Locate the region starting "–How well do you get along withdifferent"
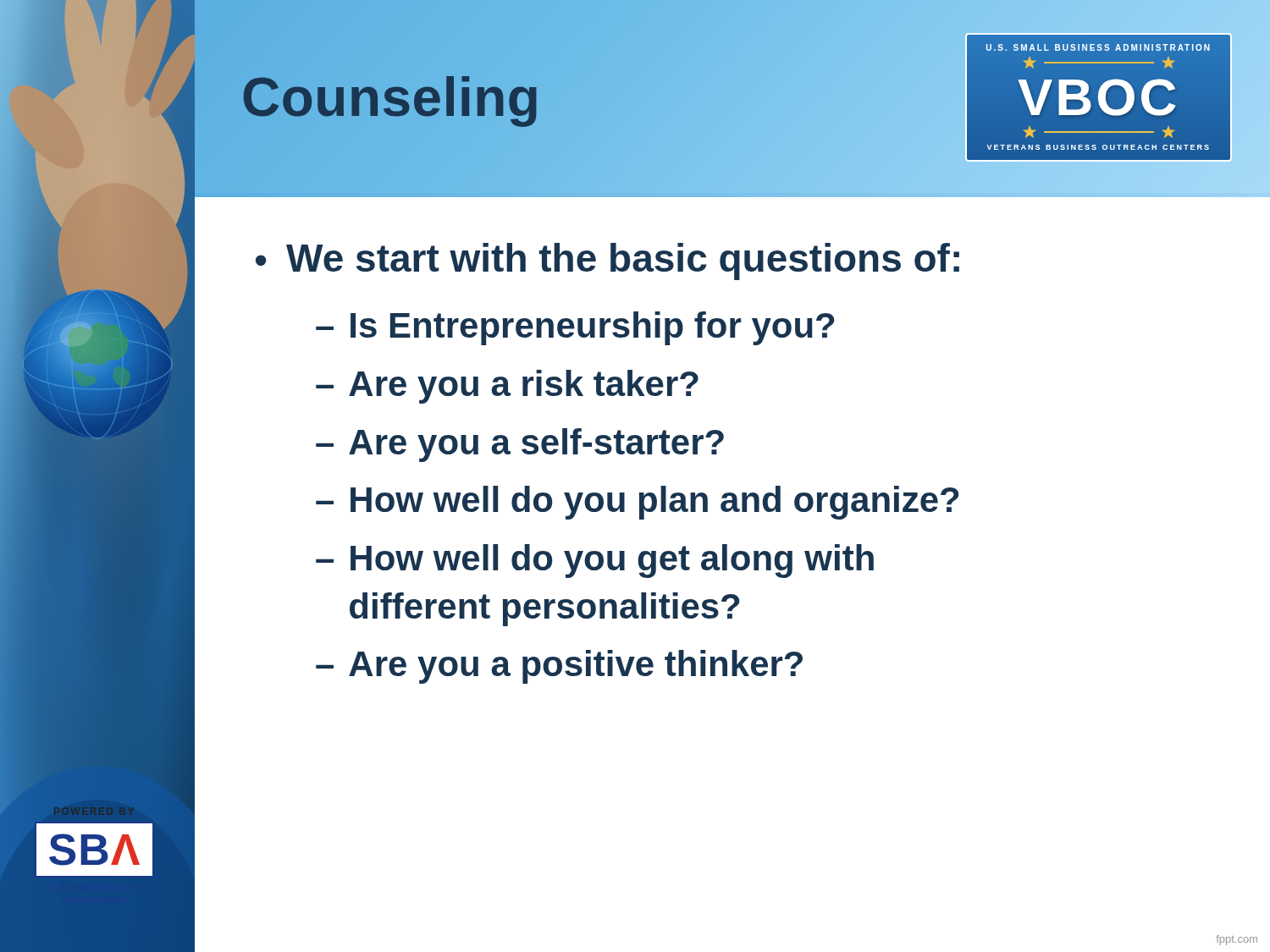Screen dimensions: 952x1270 tap(595, 583)
